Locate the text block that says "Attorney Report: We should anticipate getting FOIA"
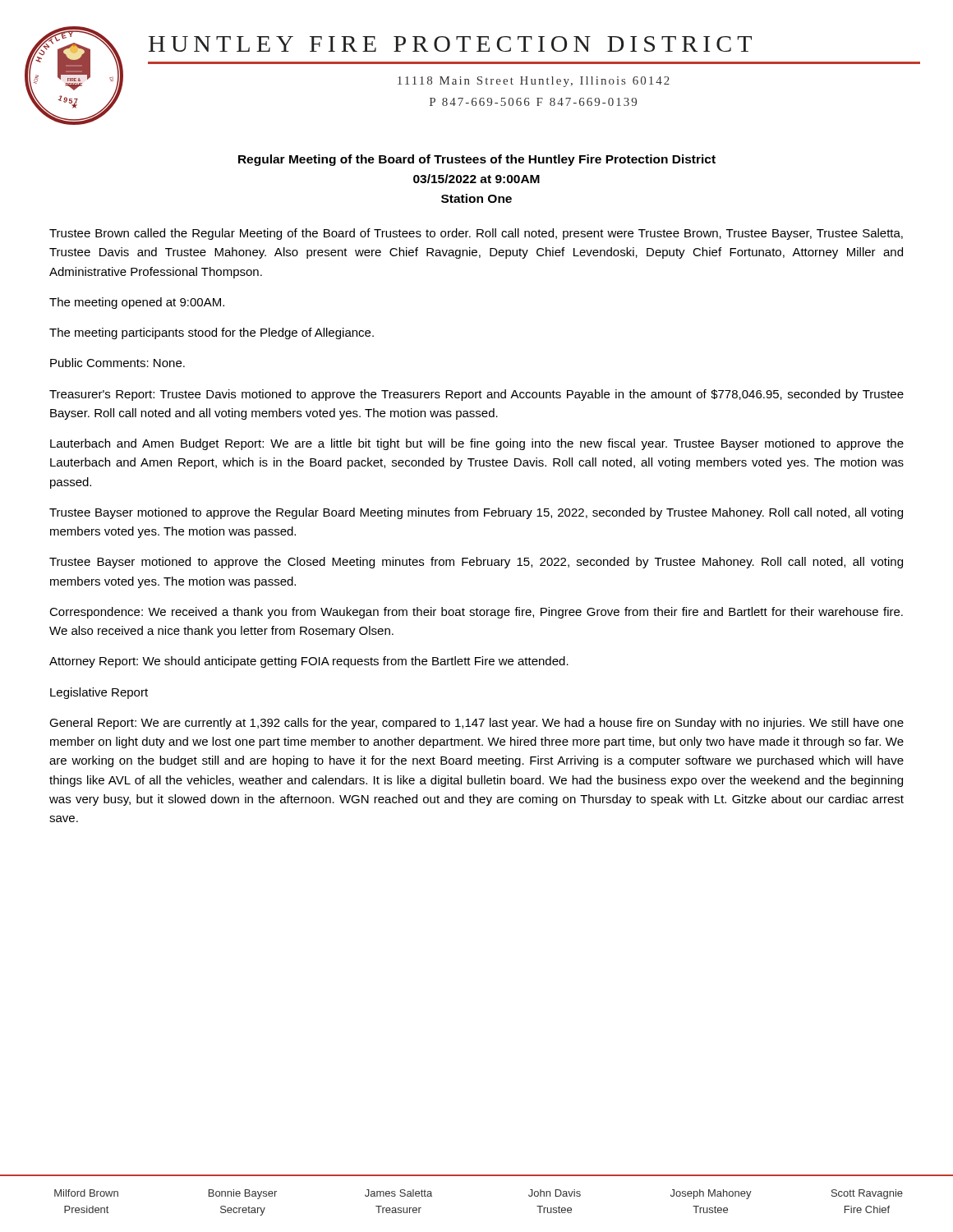 tap(476, 661)
